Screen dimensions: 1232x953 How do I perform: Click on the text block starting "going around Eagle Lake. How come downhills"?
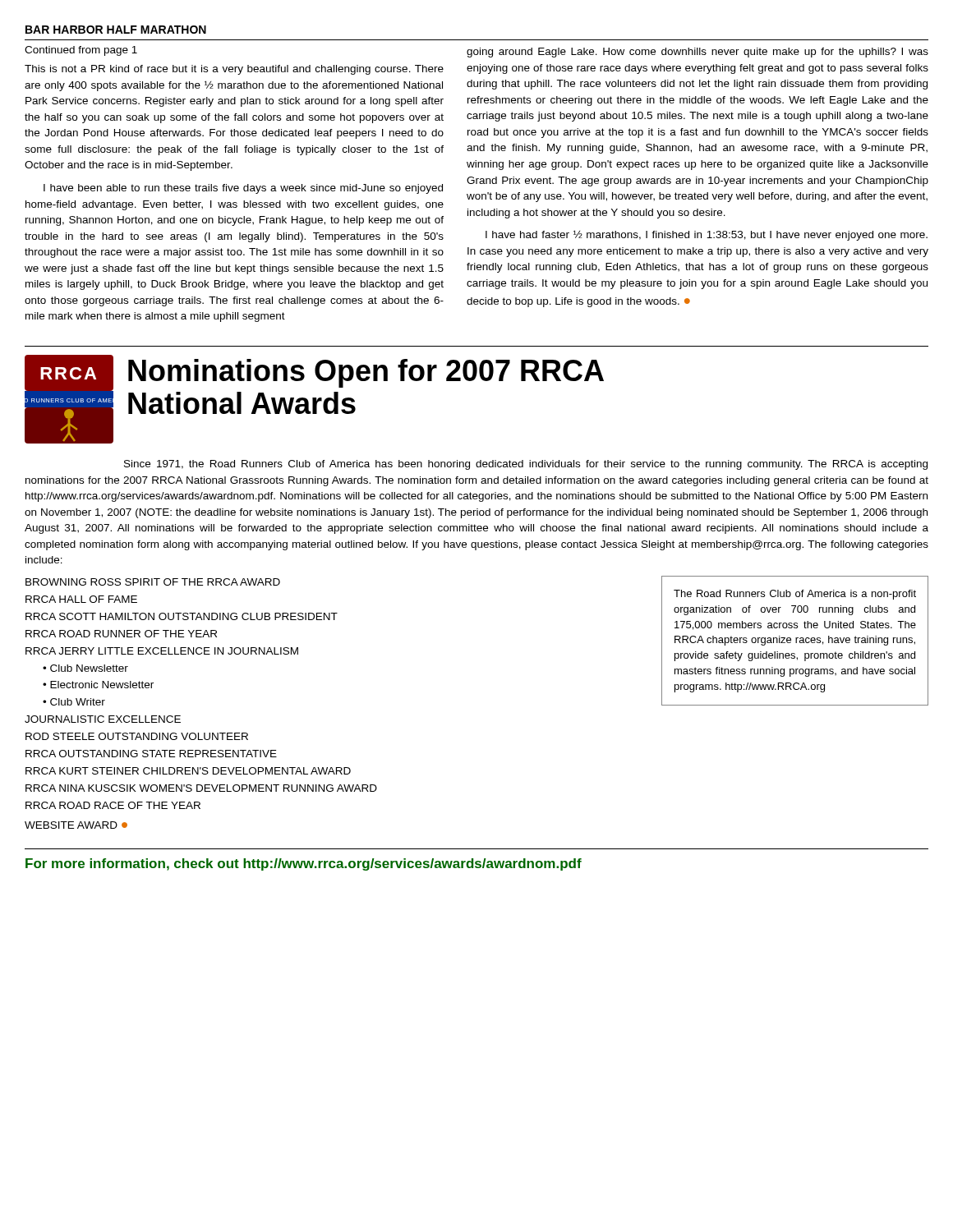[698, 132]
